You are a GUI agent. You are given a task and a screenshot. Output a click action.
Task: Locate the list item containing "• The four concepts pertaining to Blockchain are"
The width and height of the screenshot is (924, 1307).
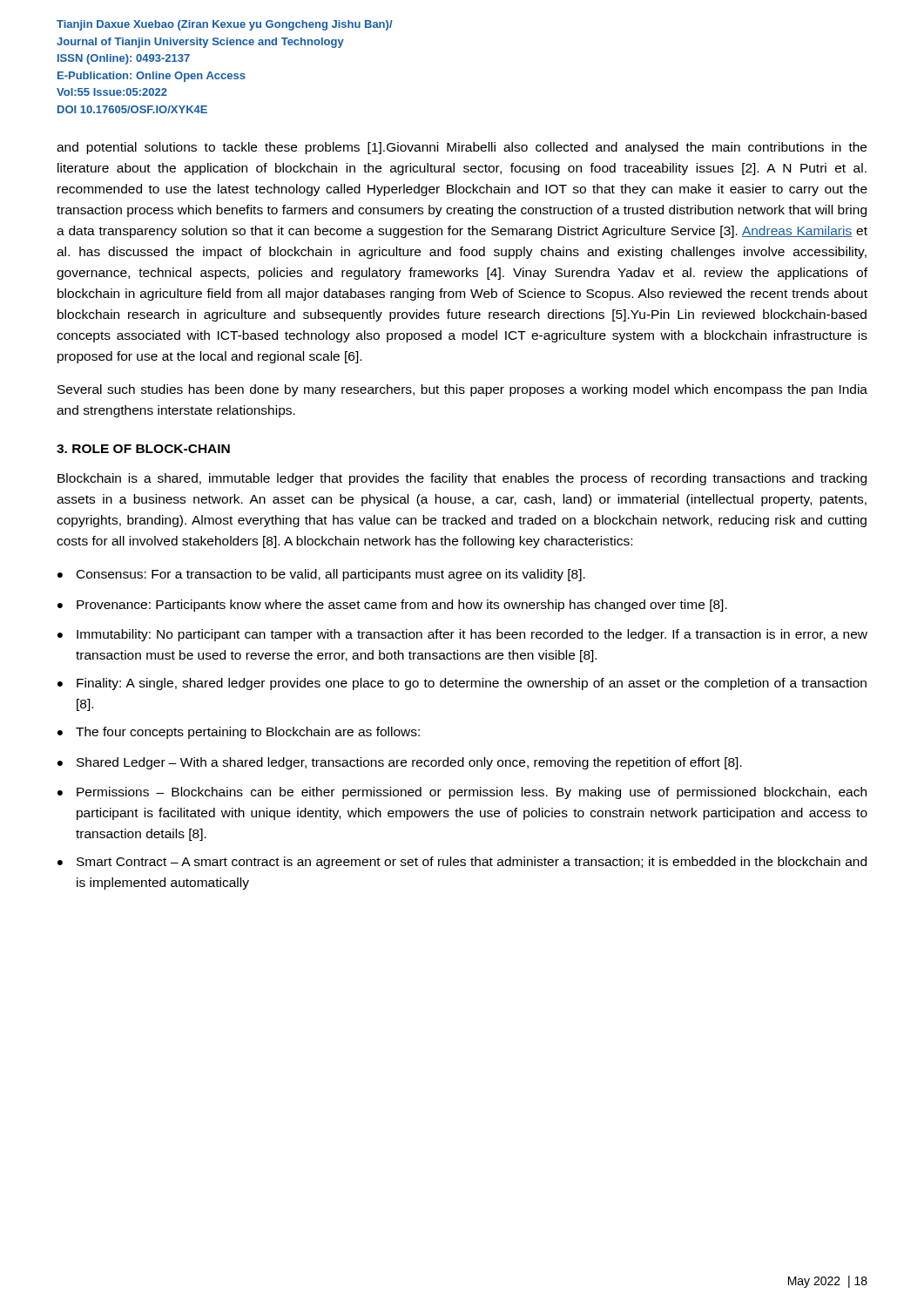pos(239,733)
